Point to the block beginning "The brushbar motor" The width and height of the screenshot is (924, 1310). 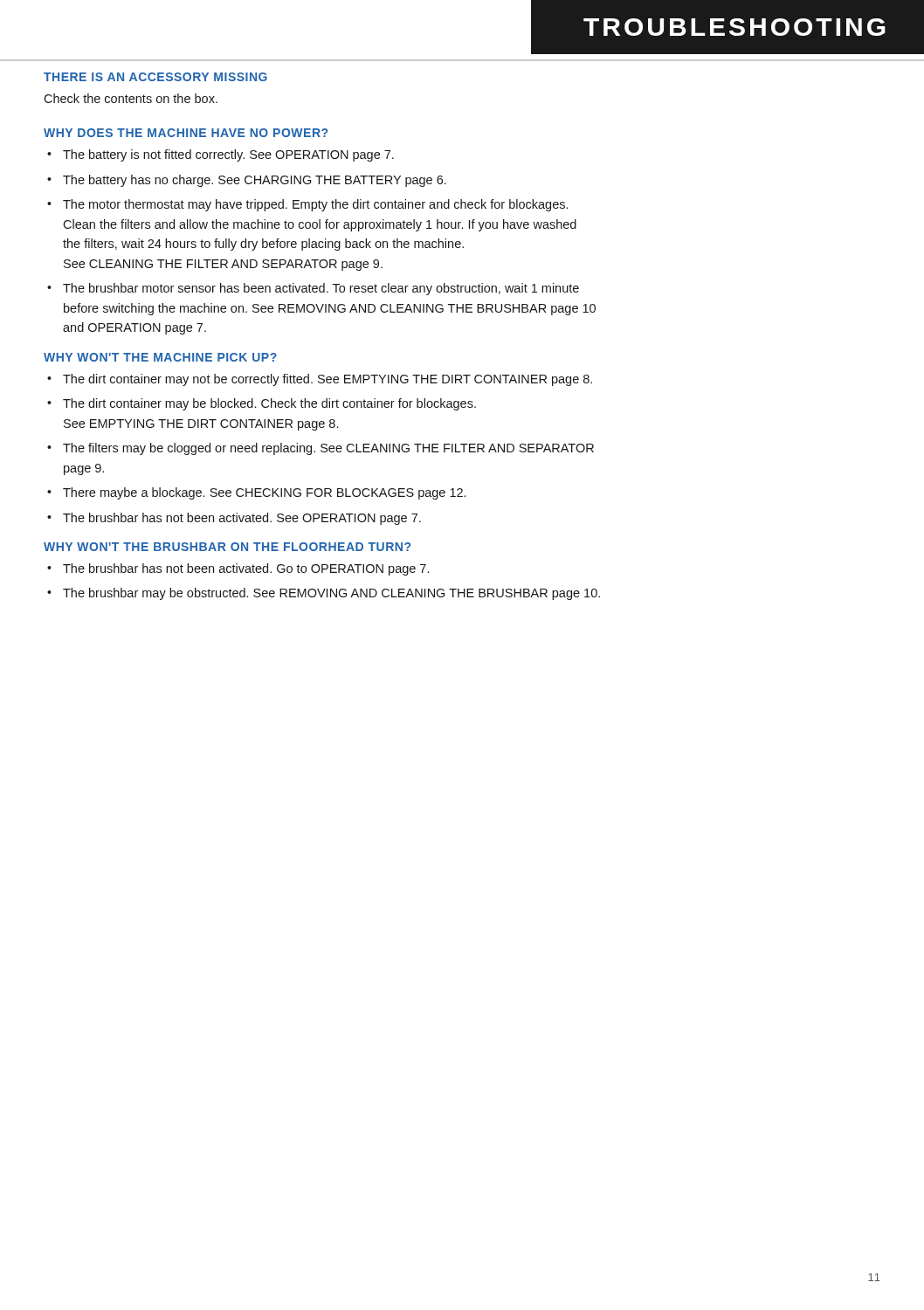coord(330,308)
